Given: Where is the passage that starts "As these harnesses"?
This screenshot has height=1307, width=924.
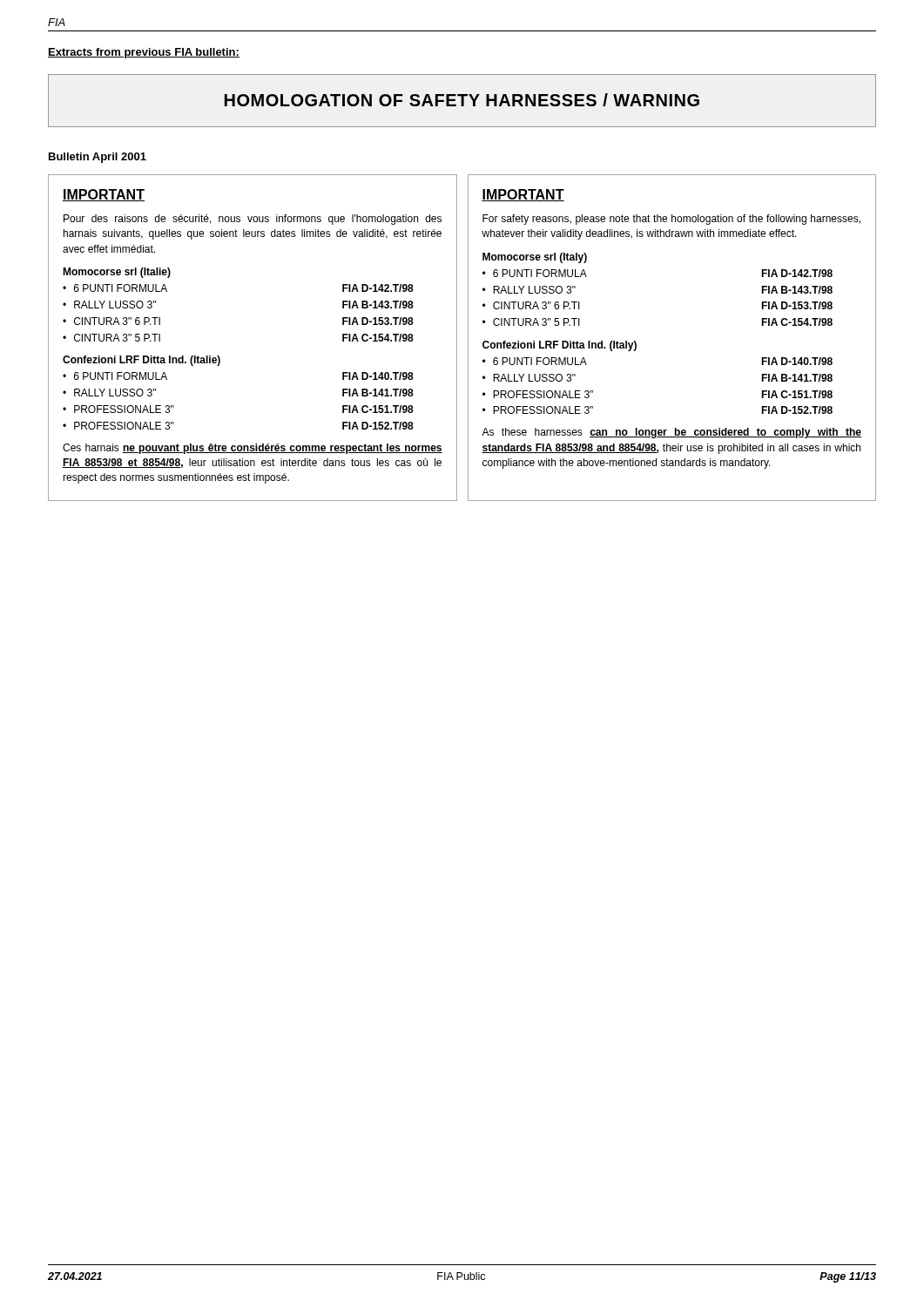Looking at the screenshot, I should [x=672, y=447].
